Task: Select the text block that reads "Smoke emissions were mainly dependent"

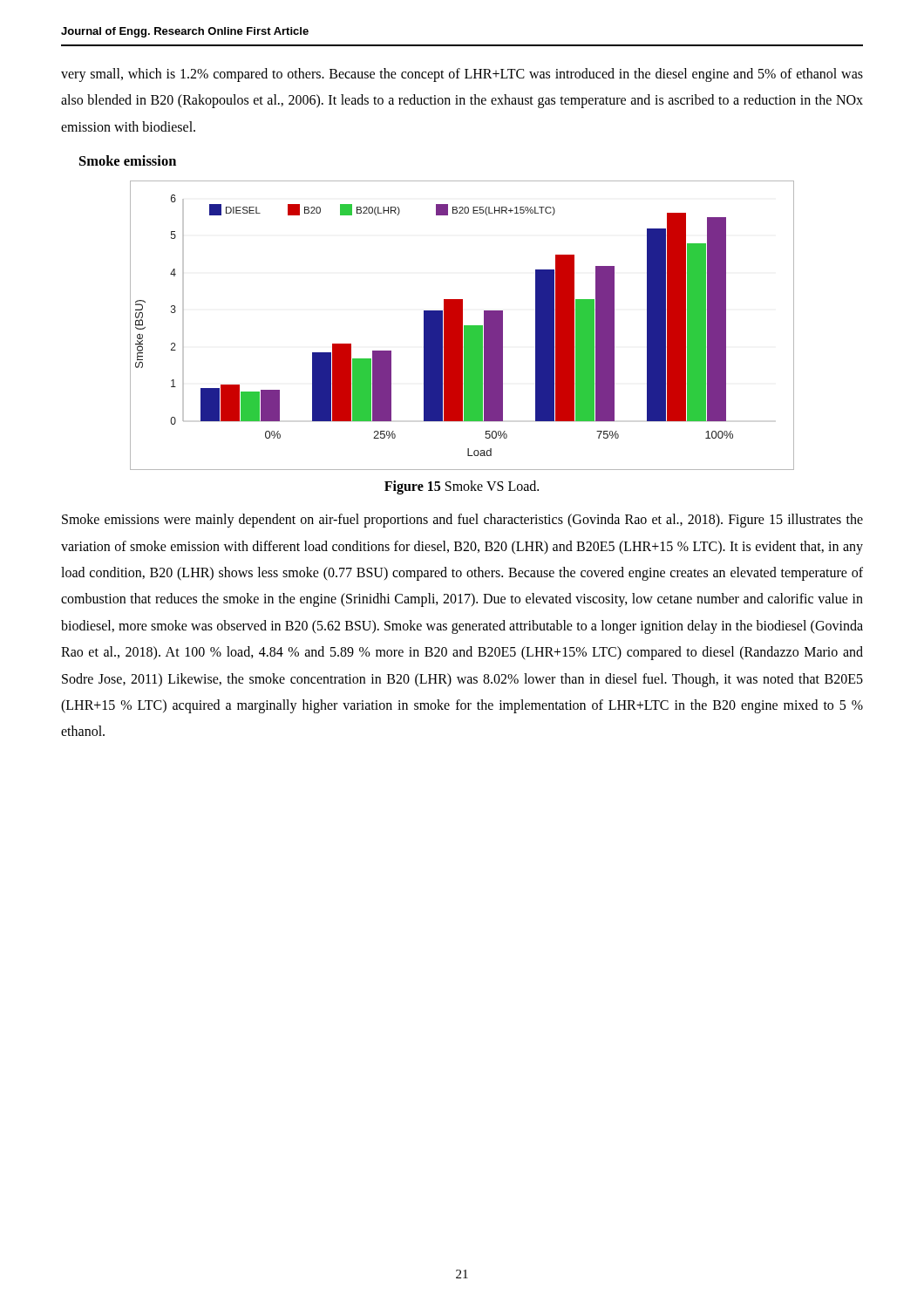Action: coord(462,625)
